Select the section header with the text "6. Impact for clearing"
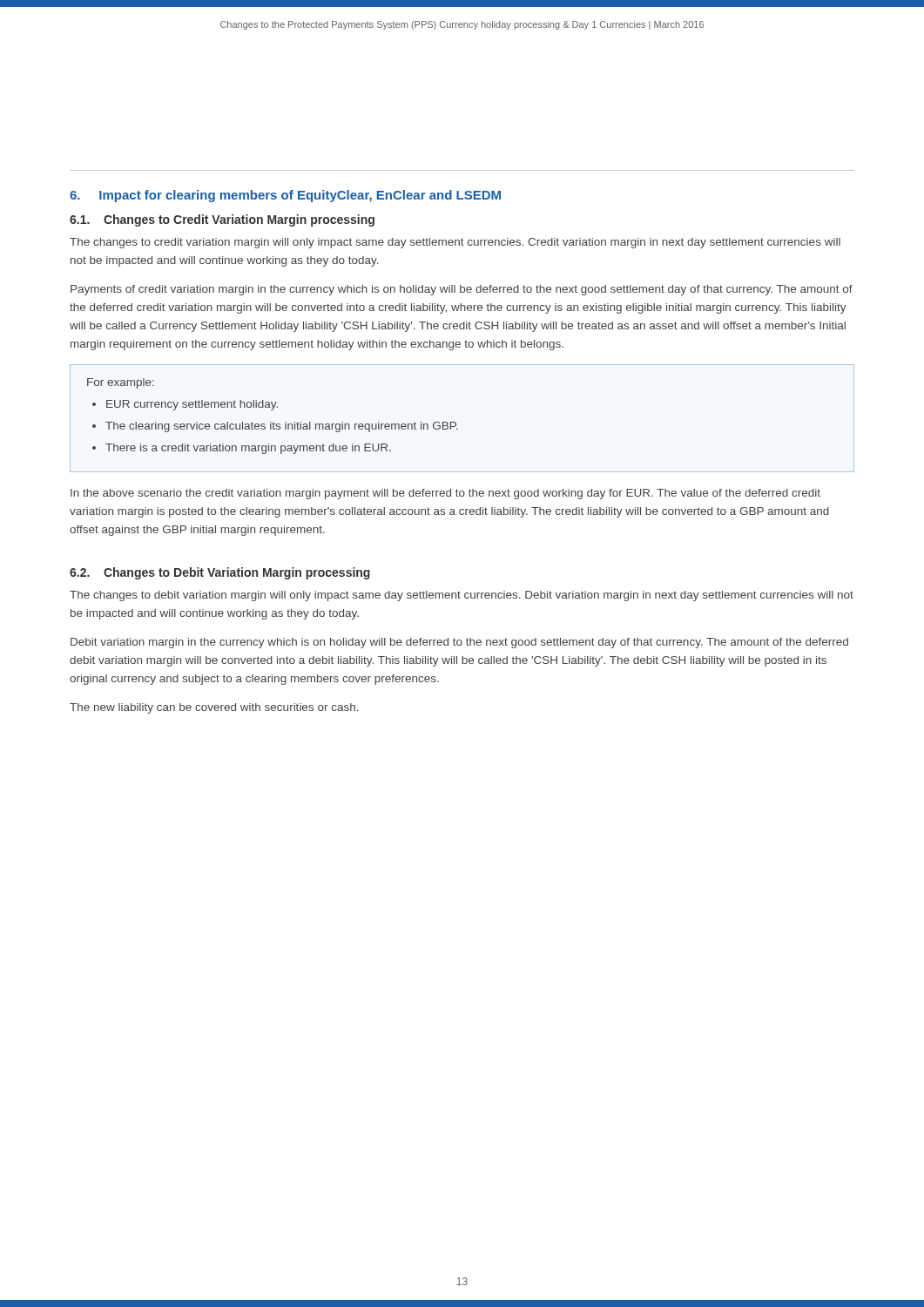 pos(286,195)
